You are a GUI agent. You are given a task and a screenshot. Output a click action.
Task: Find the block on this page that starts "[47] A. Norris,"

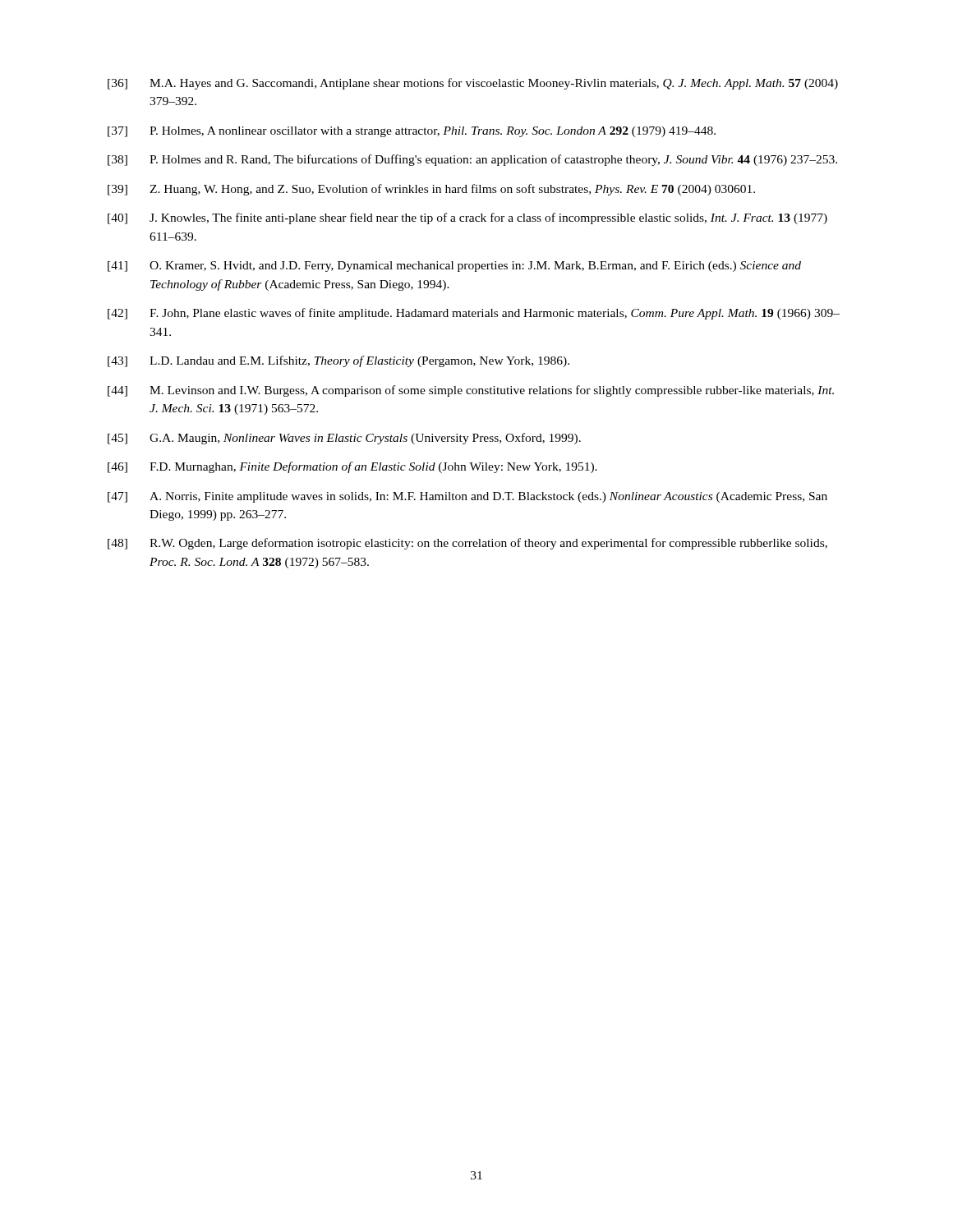[x=476, y=505]
